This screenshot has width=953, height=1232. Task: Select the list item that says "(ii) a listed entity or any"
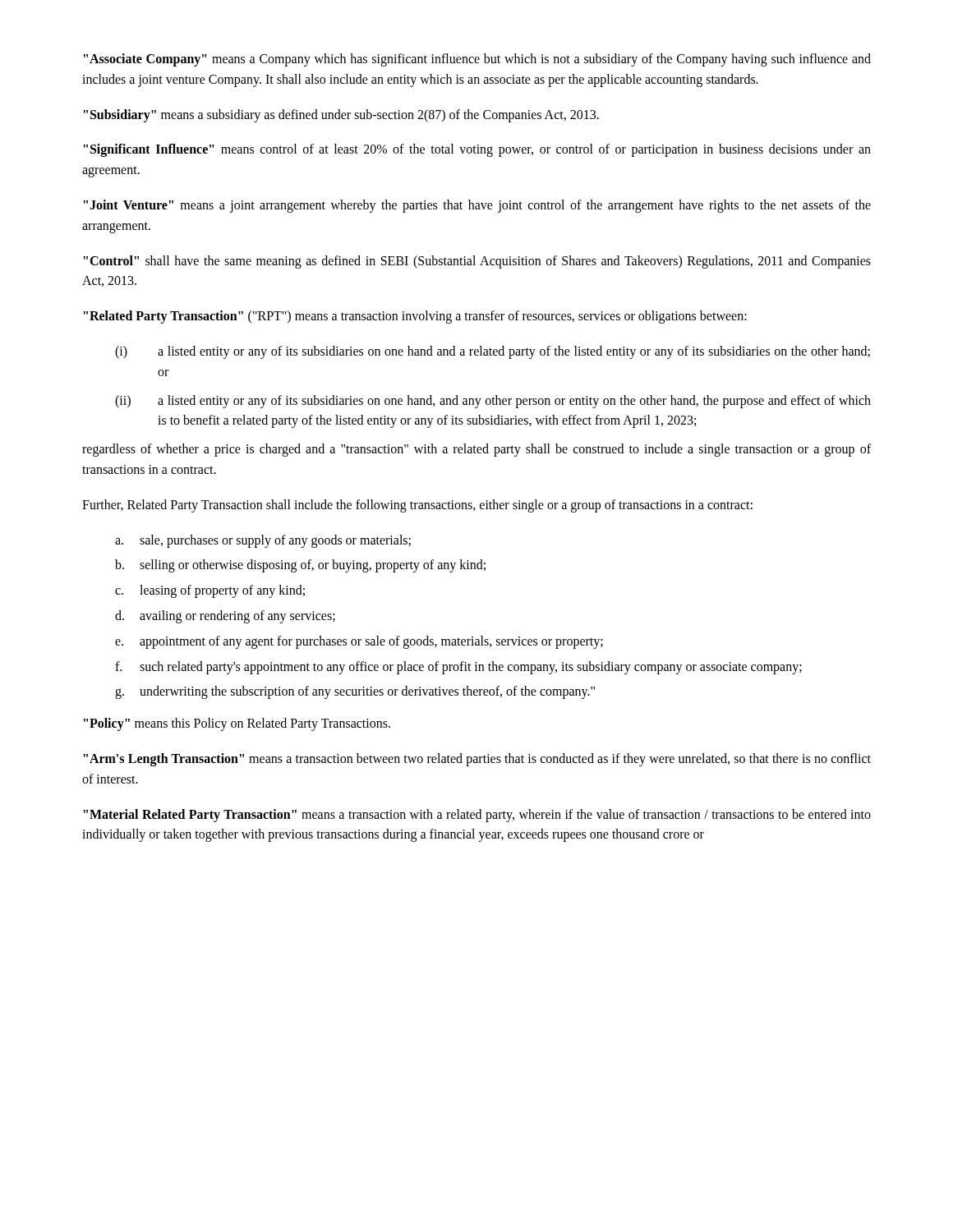[489, 411]
